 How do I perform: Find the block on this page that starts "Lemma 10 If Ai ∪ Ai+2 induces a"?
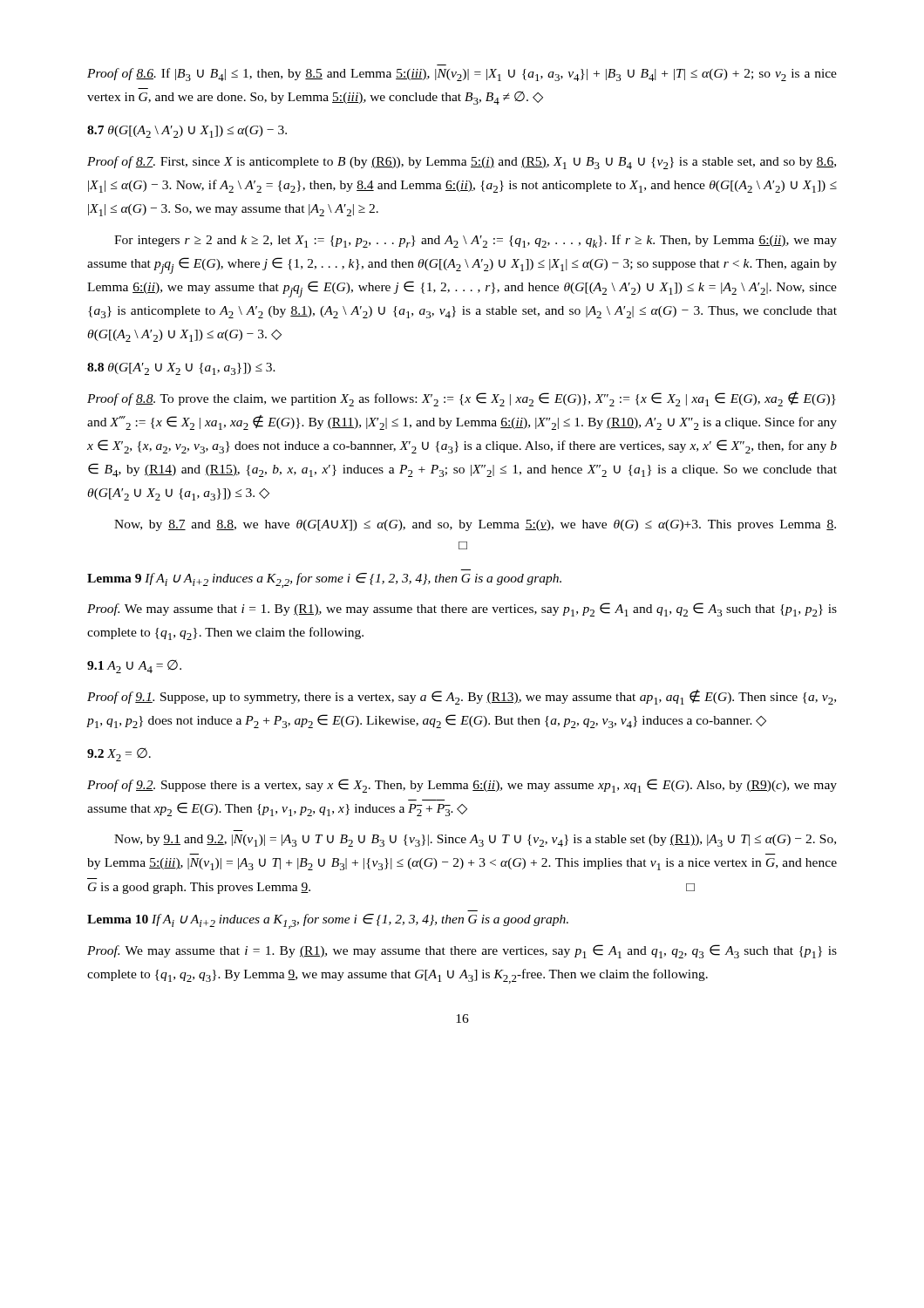point(462,921)
